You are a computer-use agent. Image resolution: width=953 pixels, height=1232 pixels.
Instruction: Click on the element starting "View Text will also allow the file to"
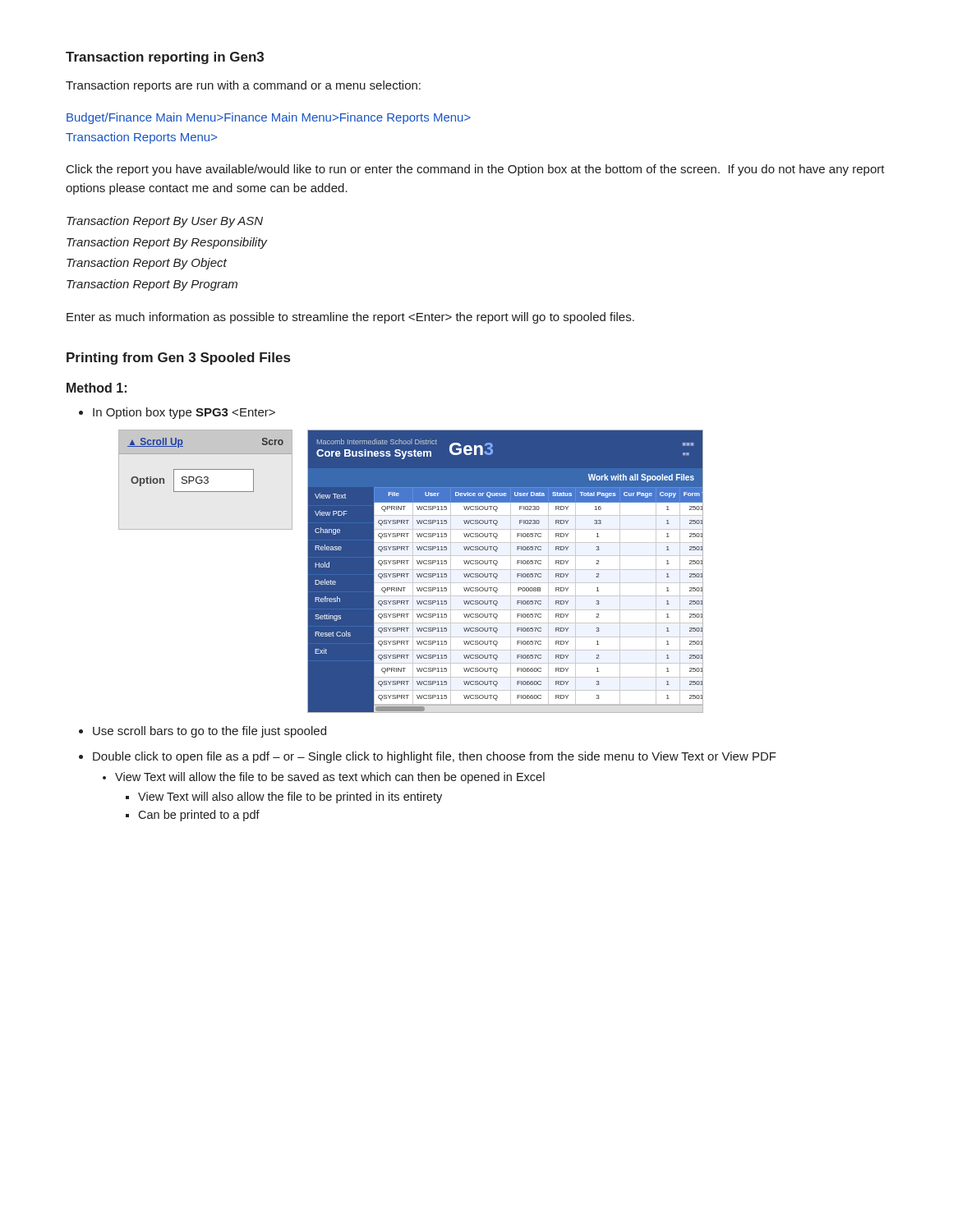tap(290, 797)
